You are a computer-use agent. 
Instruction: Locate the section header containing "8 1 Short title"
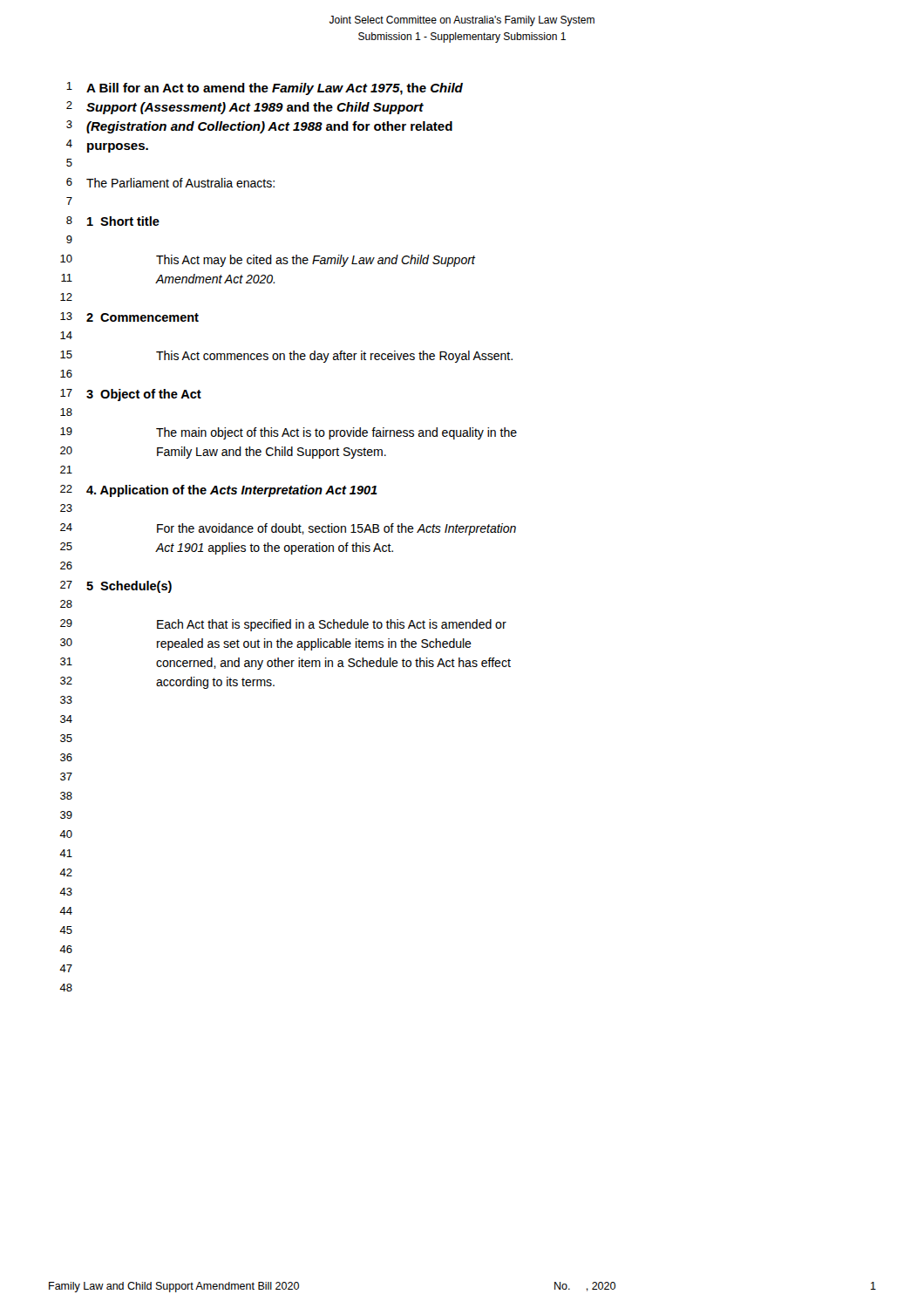tap(113, 221)
